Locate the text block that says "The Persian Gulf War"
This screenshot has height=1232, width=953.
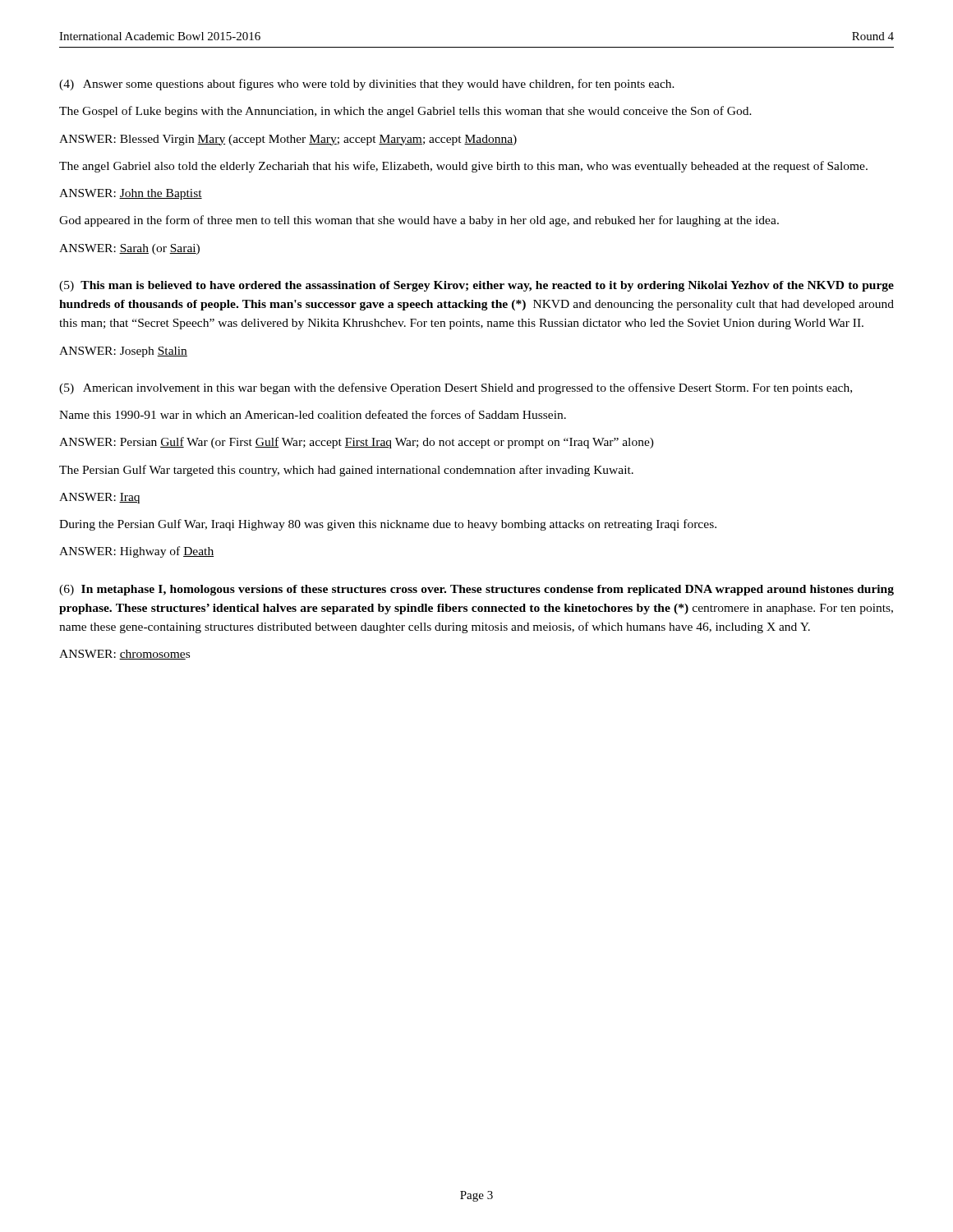(x=476, y=469)
